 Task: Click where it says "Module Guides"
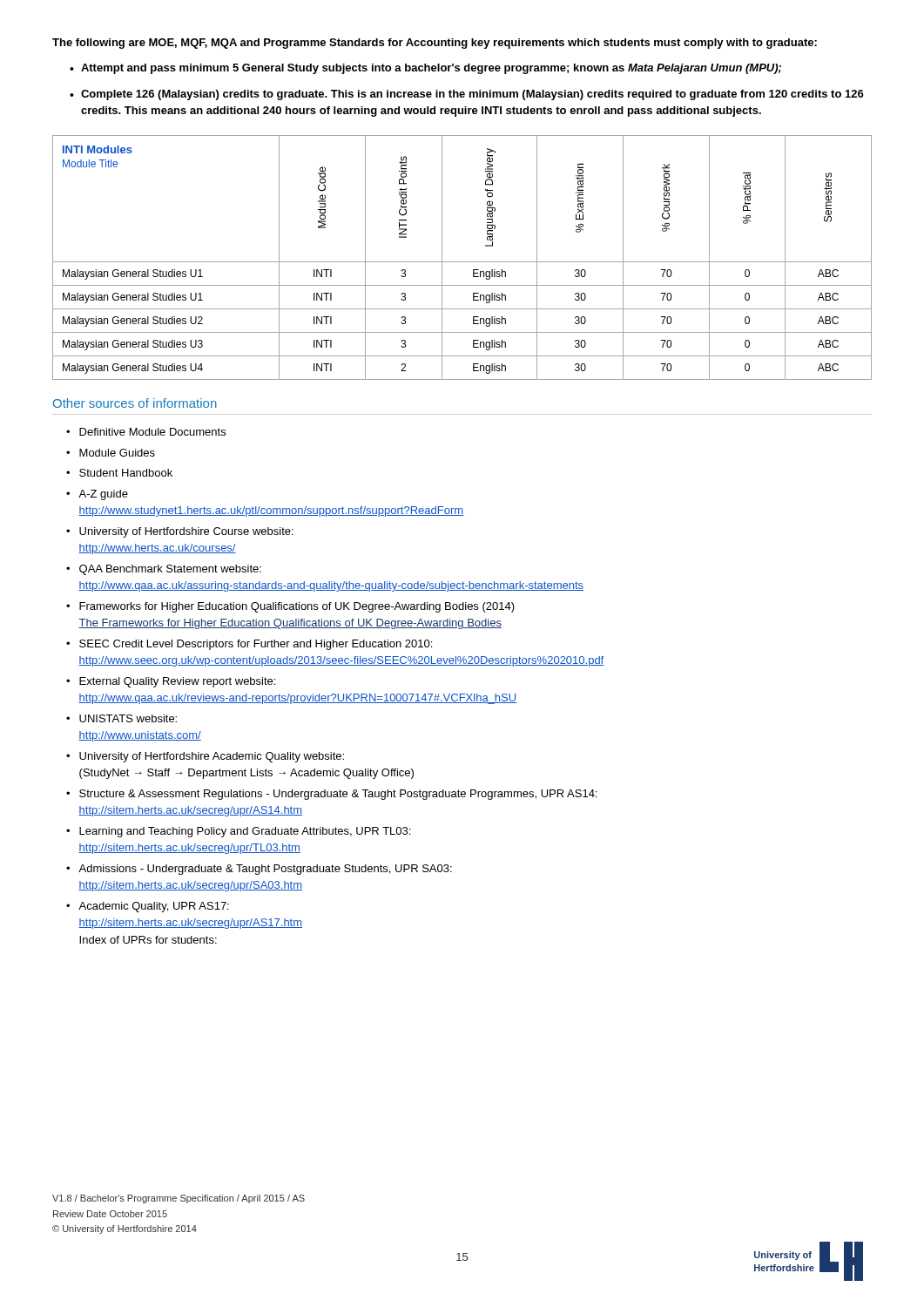click(111, 453)
